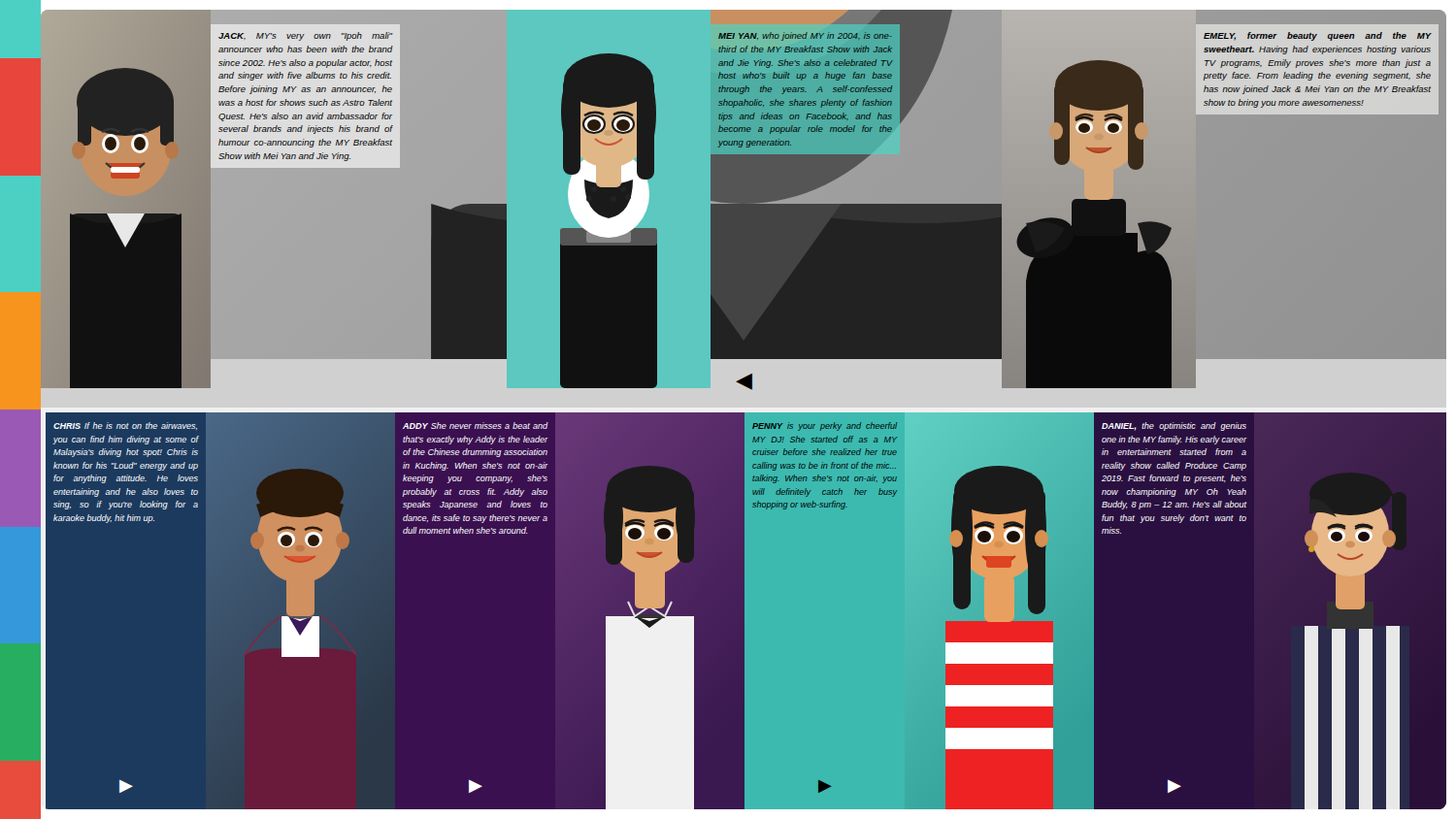Viewport: 1456px width, 819px height.
Task: Select the region starting "EMELY, former beauty queen"
Action: (1317, 69)
